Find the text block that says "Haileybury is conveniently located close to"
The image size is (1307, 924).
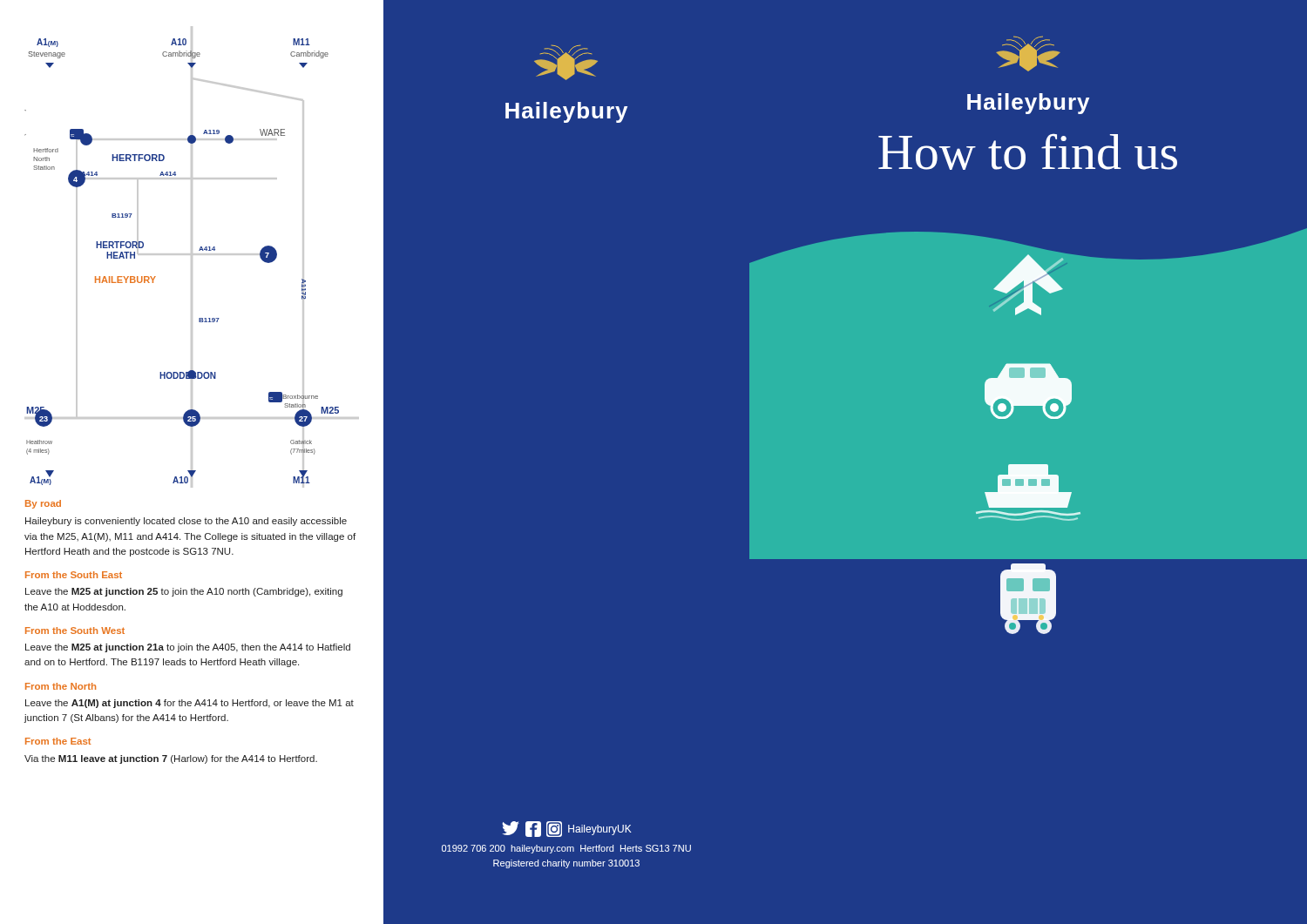(190, 536)
